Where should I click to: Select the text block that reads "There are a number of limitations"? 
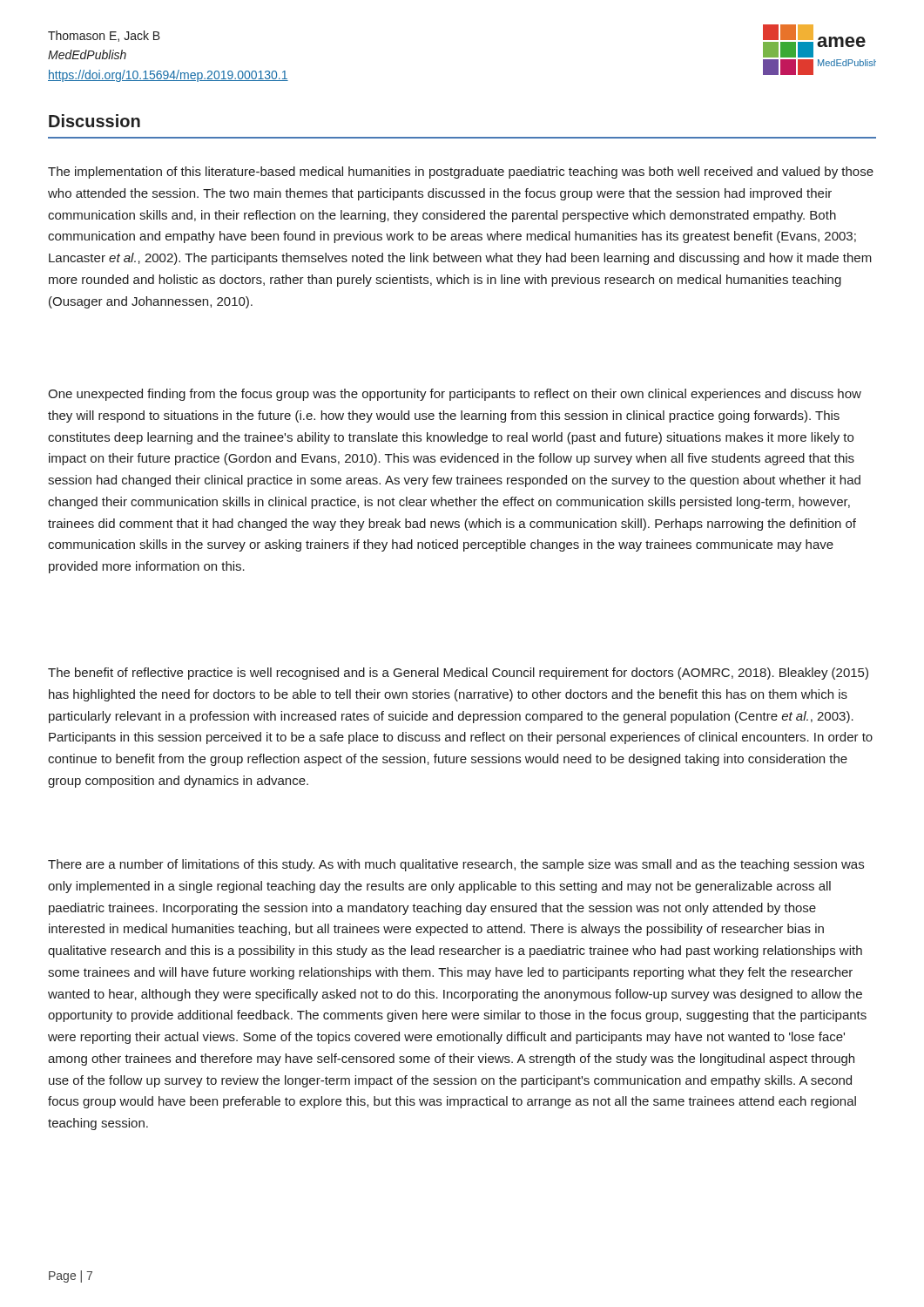(457, 993)
